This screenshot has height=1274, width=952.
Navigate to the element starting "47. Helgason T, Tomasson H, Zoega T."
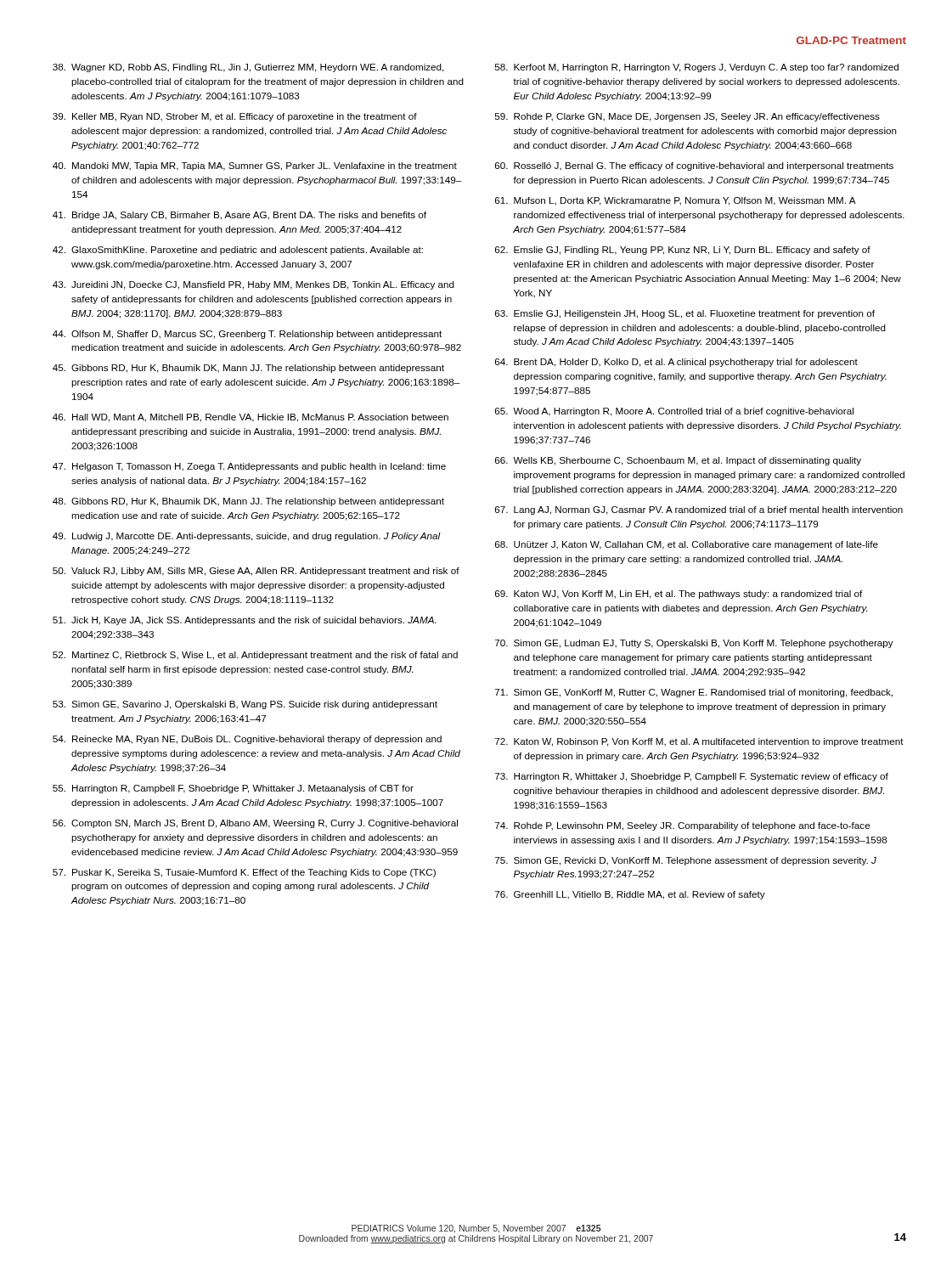(255, 474)
